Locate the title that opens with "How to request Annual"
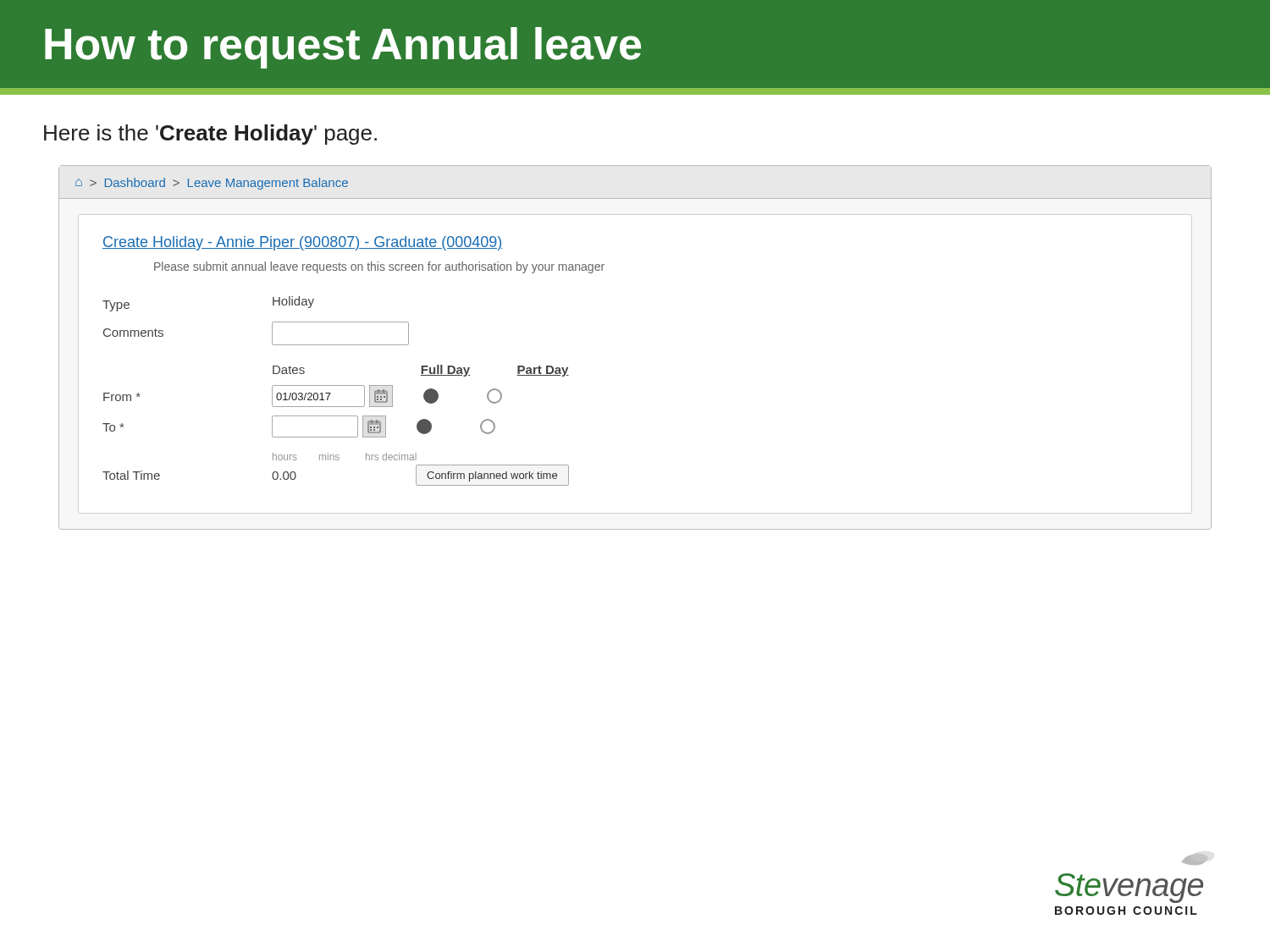This screenshot has height=952, width=1270. pos(342,44)
